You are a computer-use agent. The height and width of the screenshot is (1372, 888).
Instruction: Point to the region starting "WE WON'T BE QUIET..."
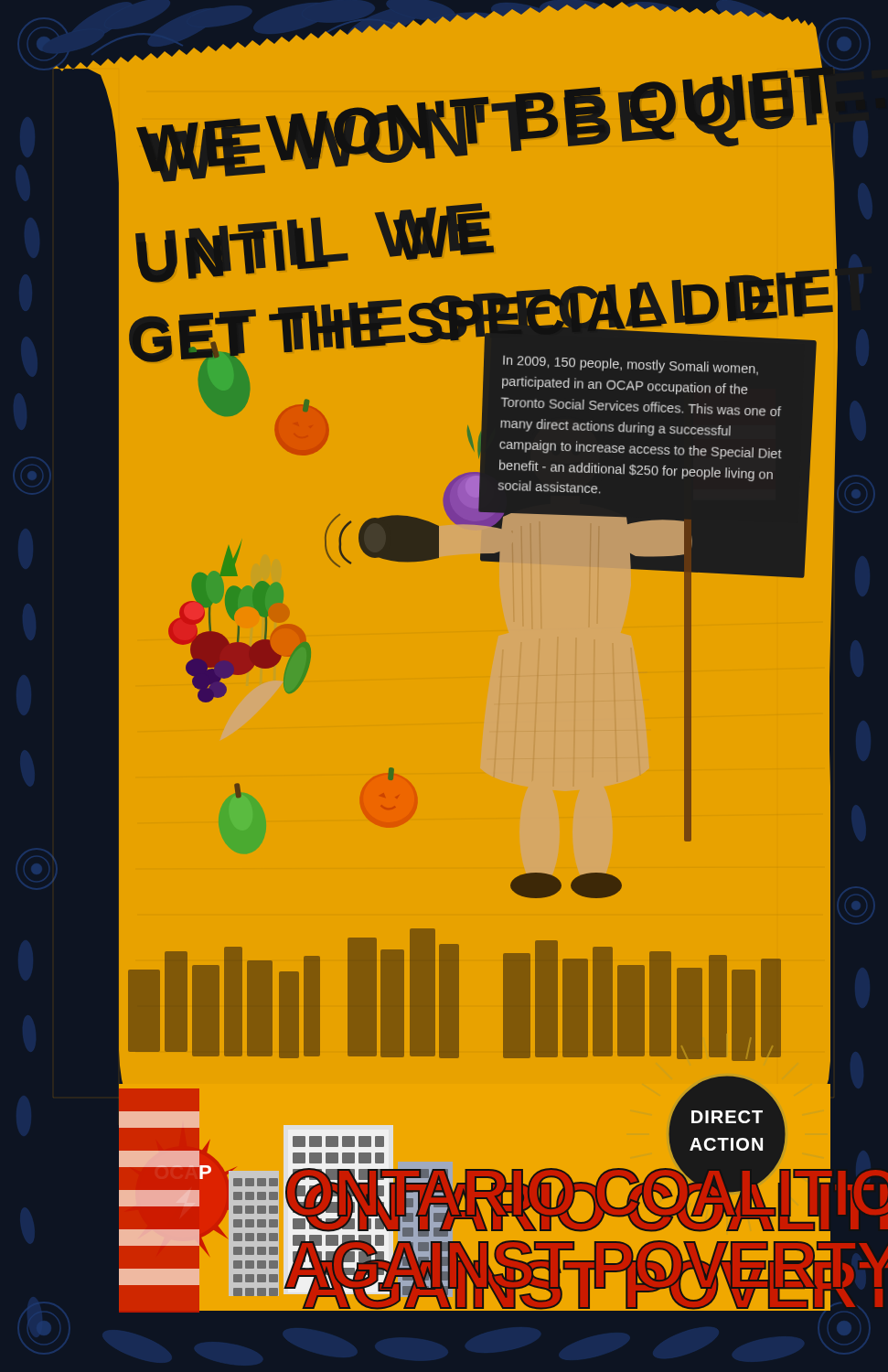click(457, 122)
